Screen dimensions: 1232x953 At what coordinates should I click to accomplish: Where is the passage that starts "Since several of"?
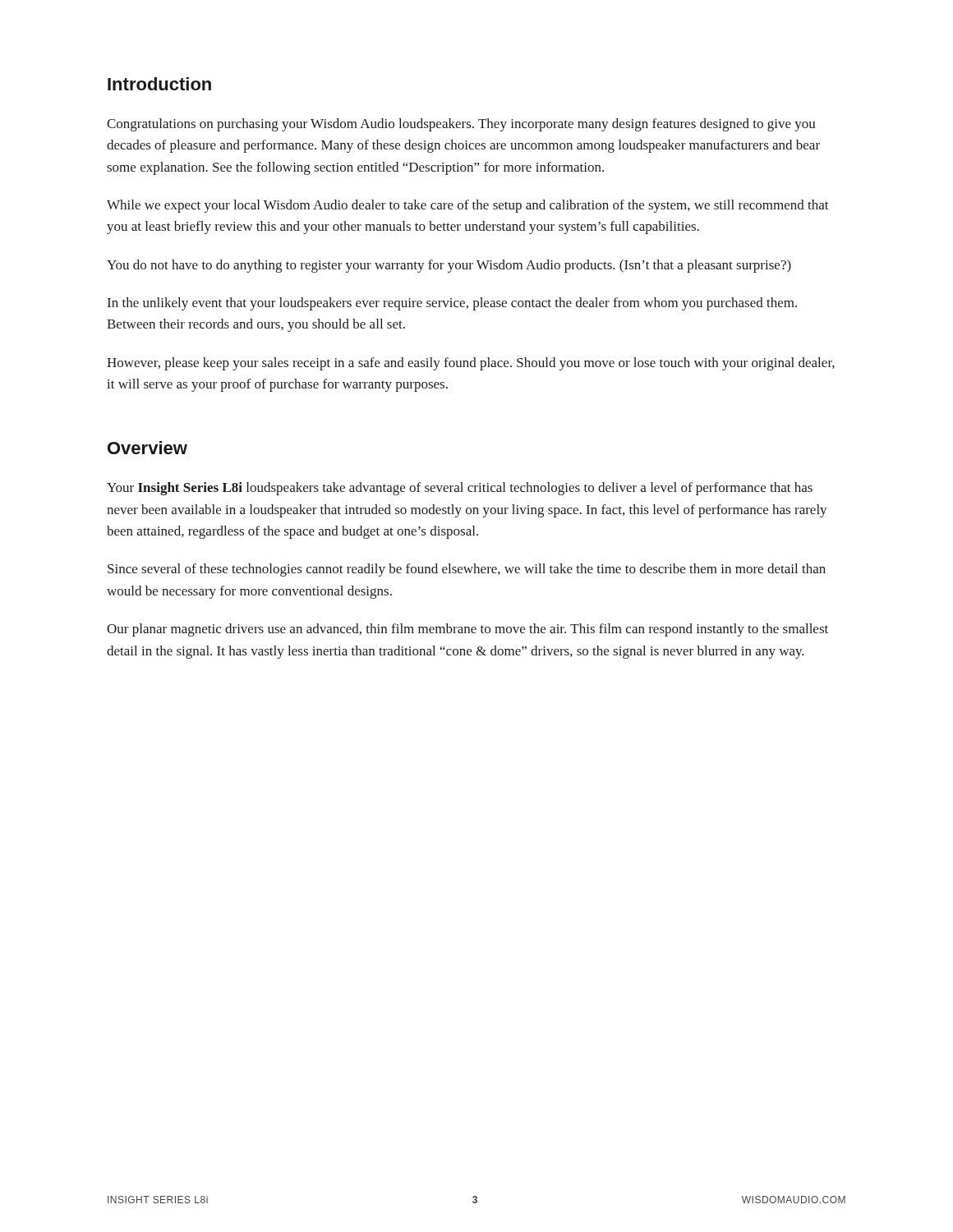click(x=476, y=581)
